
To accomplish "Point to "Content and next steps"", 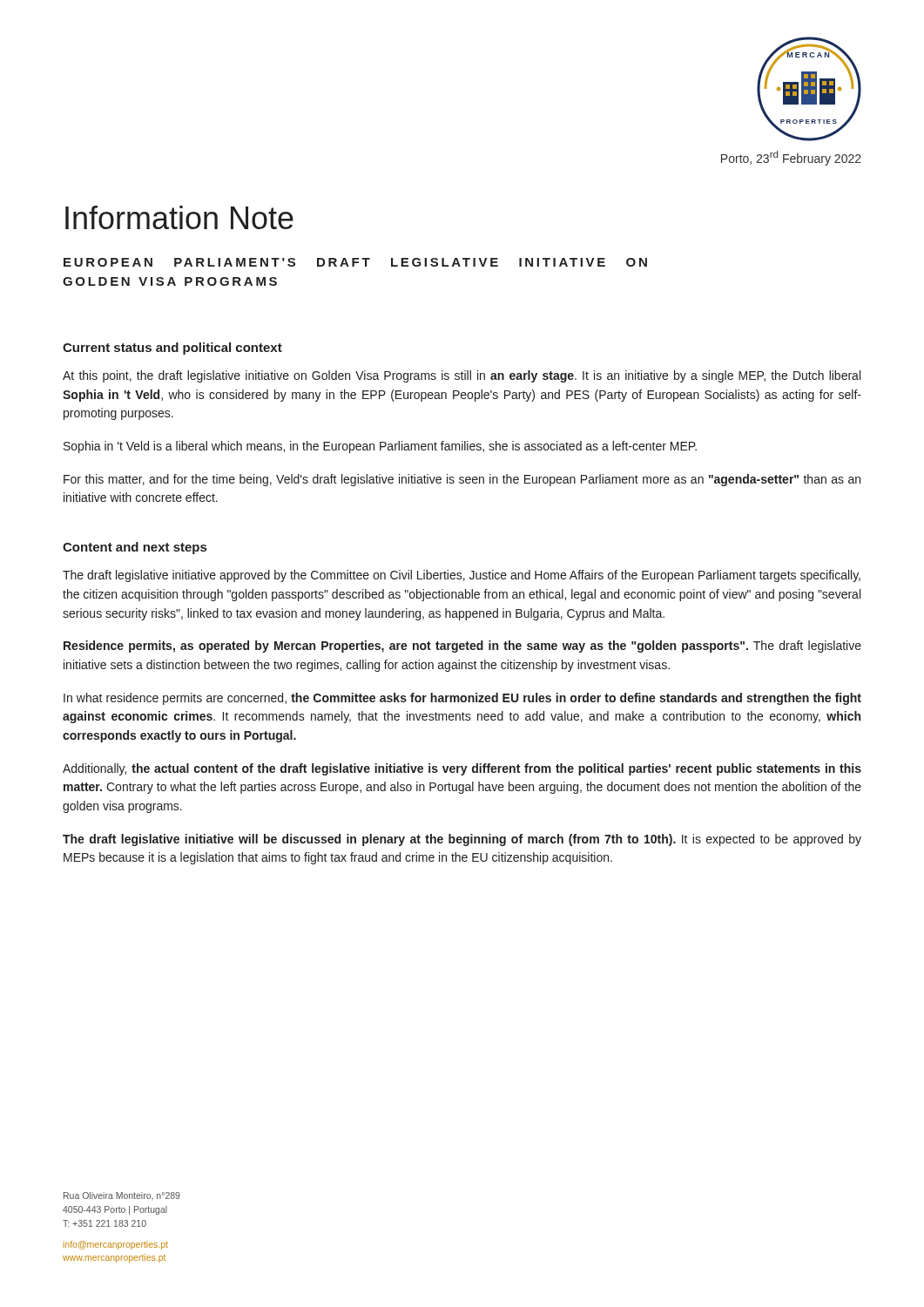I will pyautogui.click(x=135, y=547).
